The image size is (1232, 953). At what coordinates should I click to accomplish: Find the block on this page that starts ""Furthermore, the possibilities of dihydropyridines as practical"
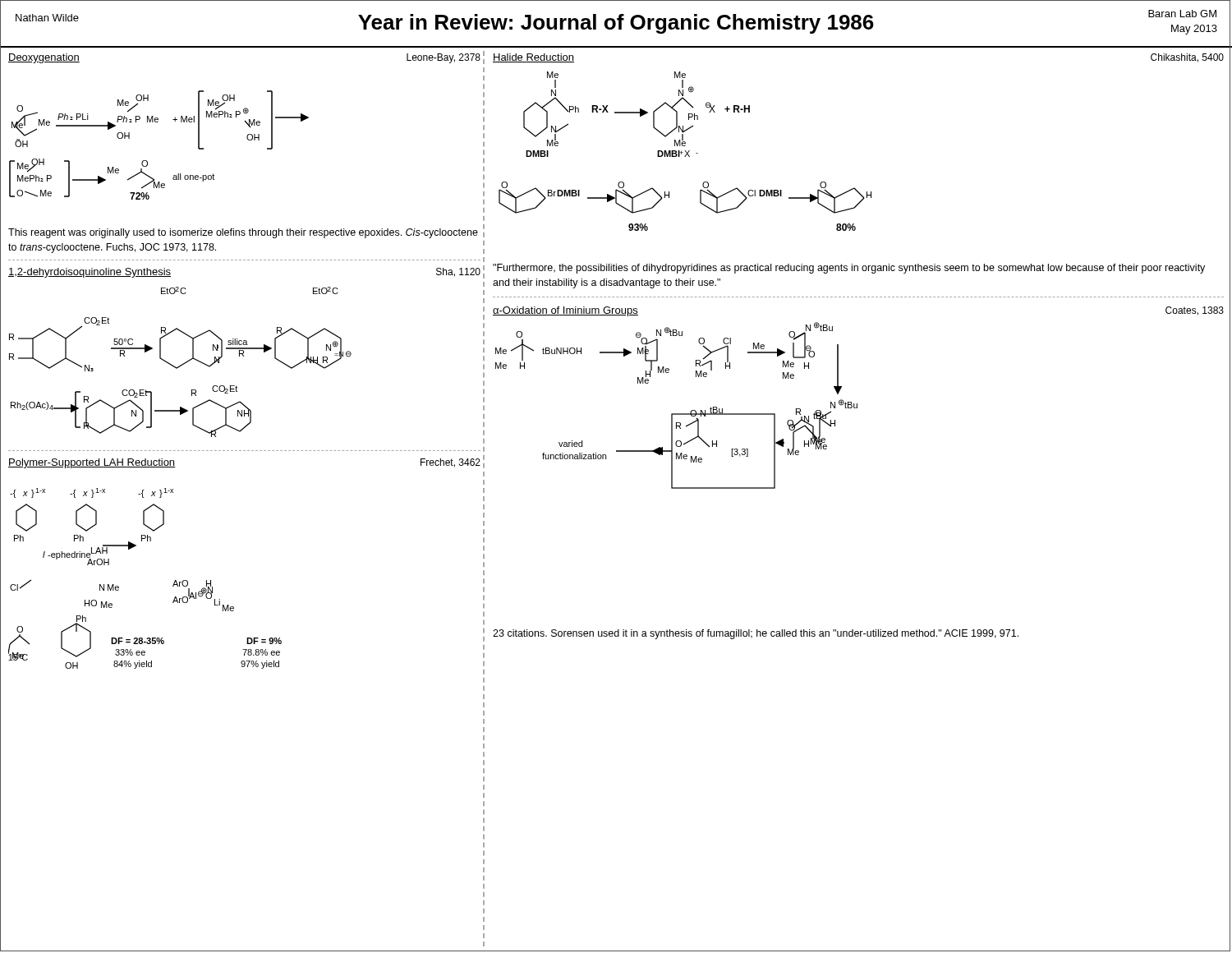click(x=849, y=275)
